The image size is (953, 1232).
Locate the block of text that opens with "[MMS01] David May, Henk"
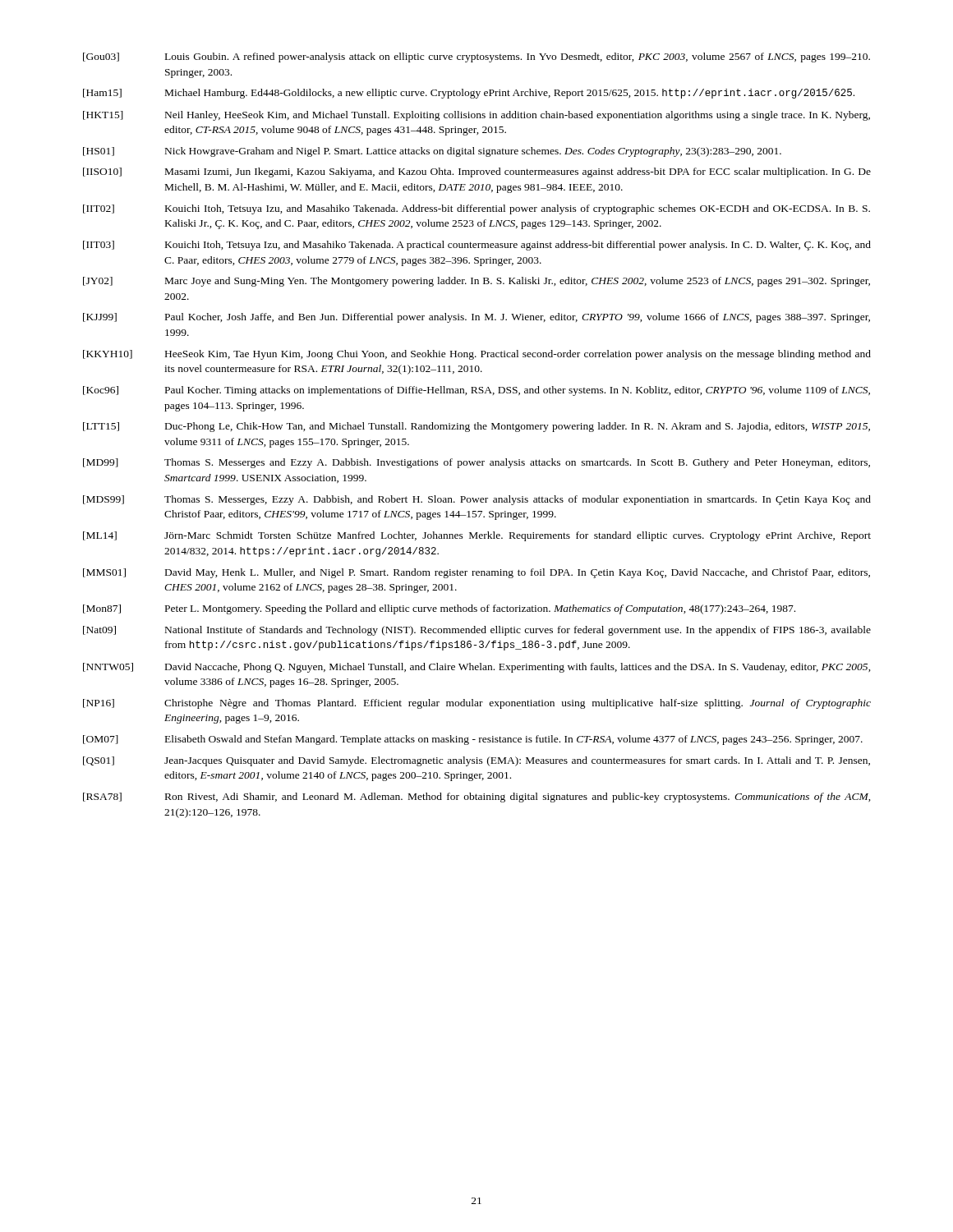tap(476, 580)
